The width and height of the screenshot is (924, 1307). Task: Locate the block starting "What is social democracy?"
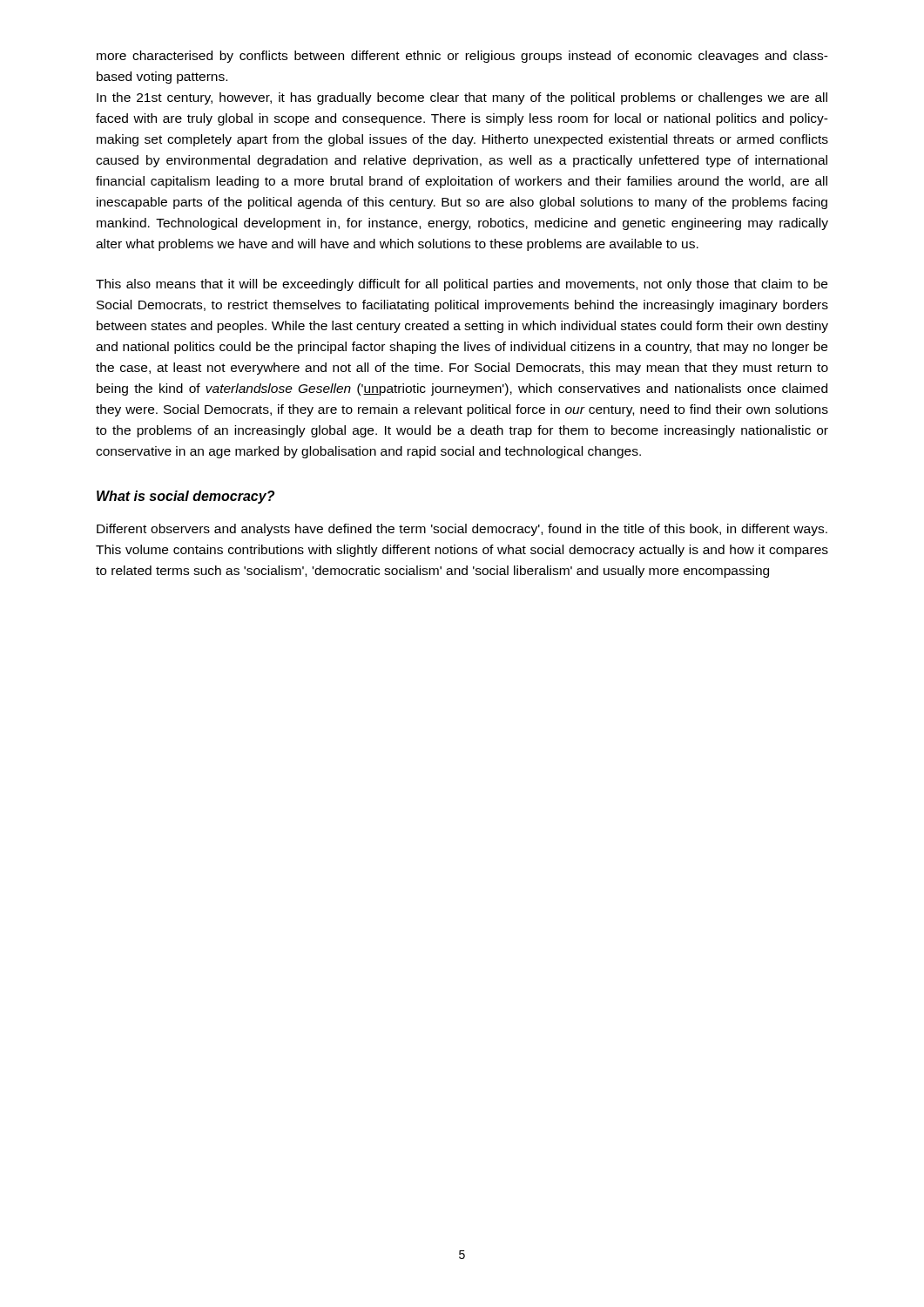point(185,496)
